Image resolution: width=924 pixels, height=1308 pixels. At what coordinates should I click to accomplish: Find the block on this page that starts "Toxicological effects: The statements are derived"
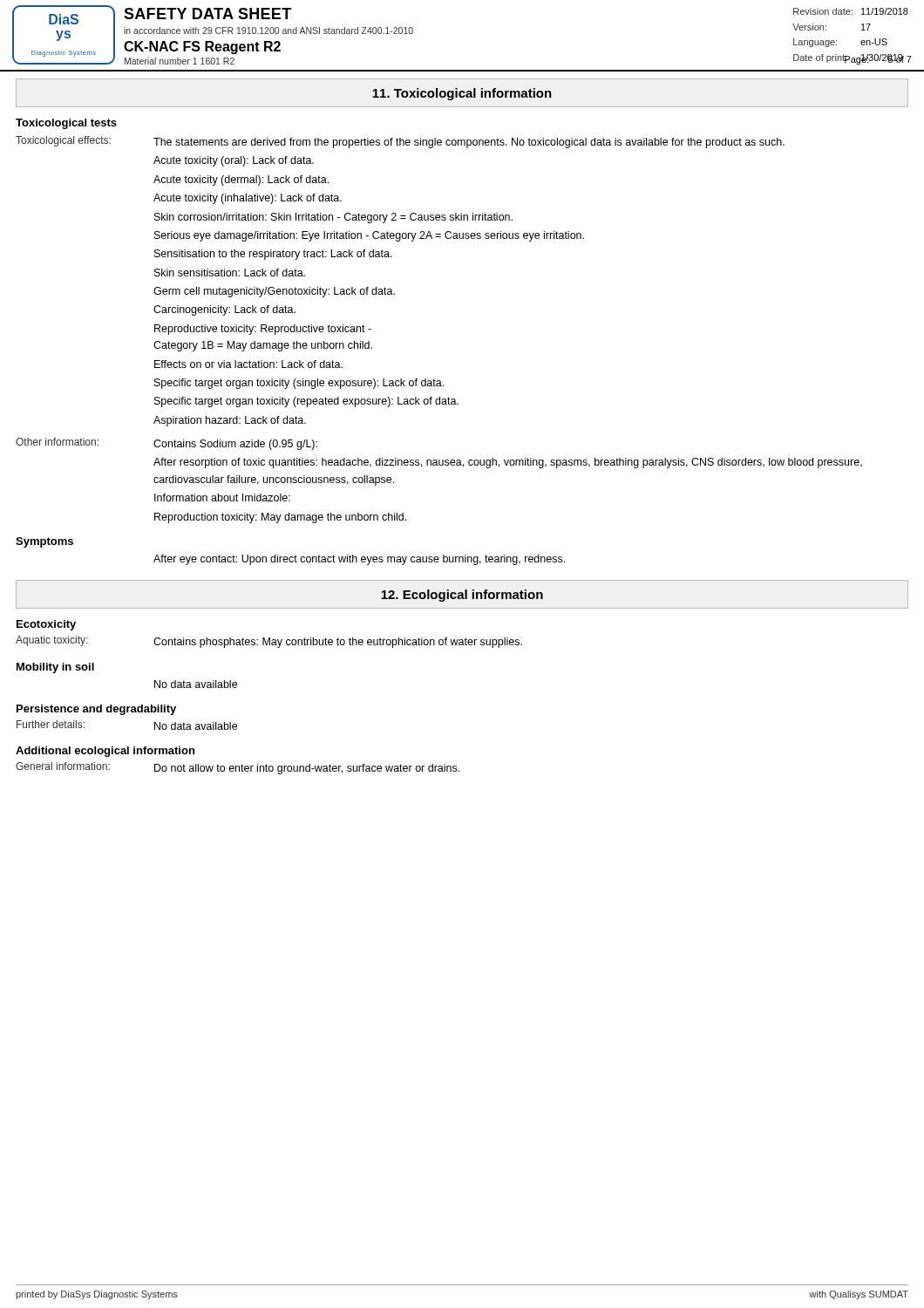click(x=400, y=142)
